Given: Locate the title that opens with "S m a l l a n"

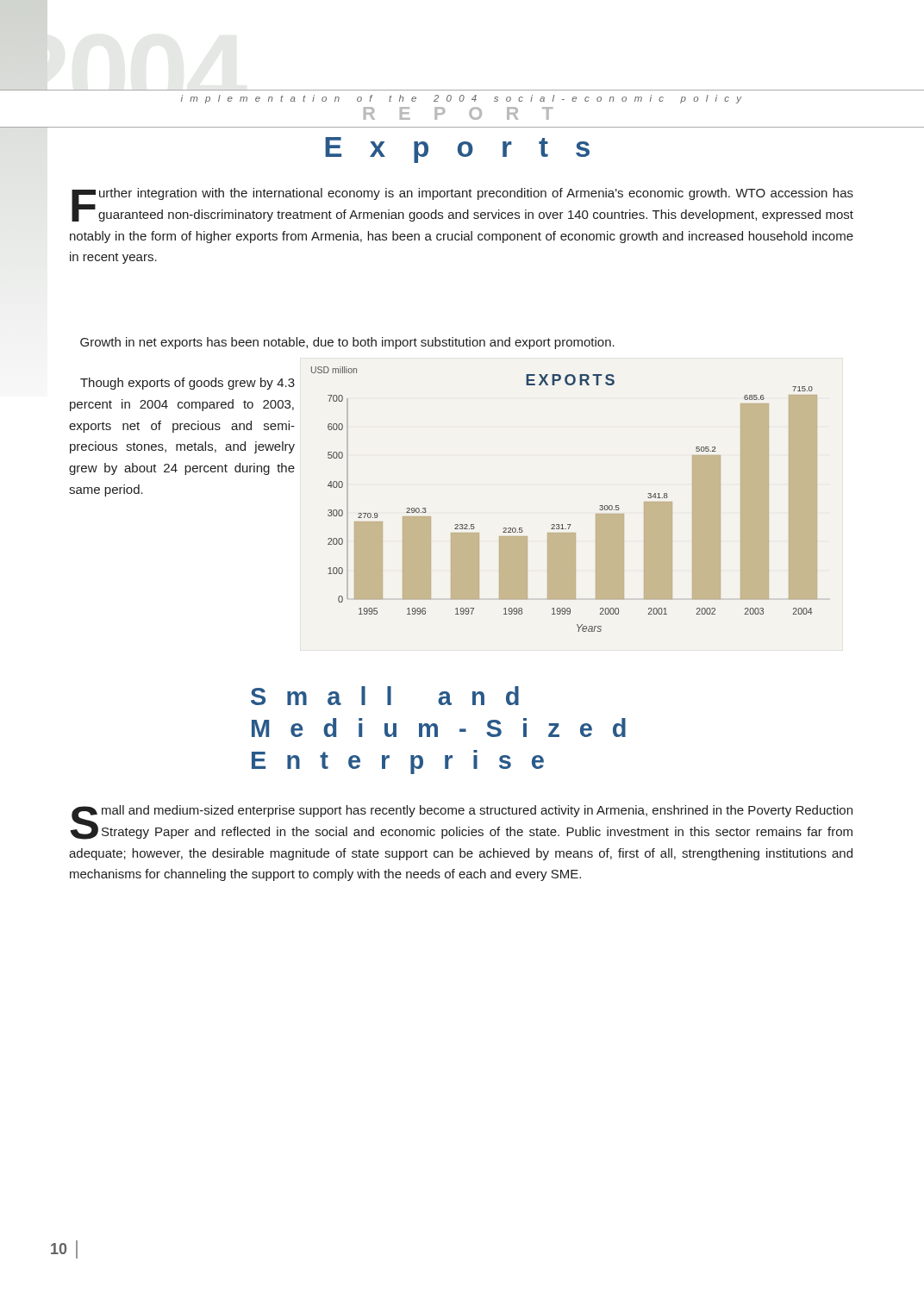Looking at the screenshot, I should [442, 728].
